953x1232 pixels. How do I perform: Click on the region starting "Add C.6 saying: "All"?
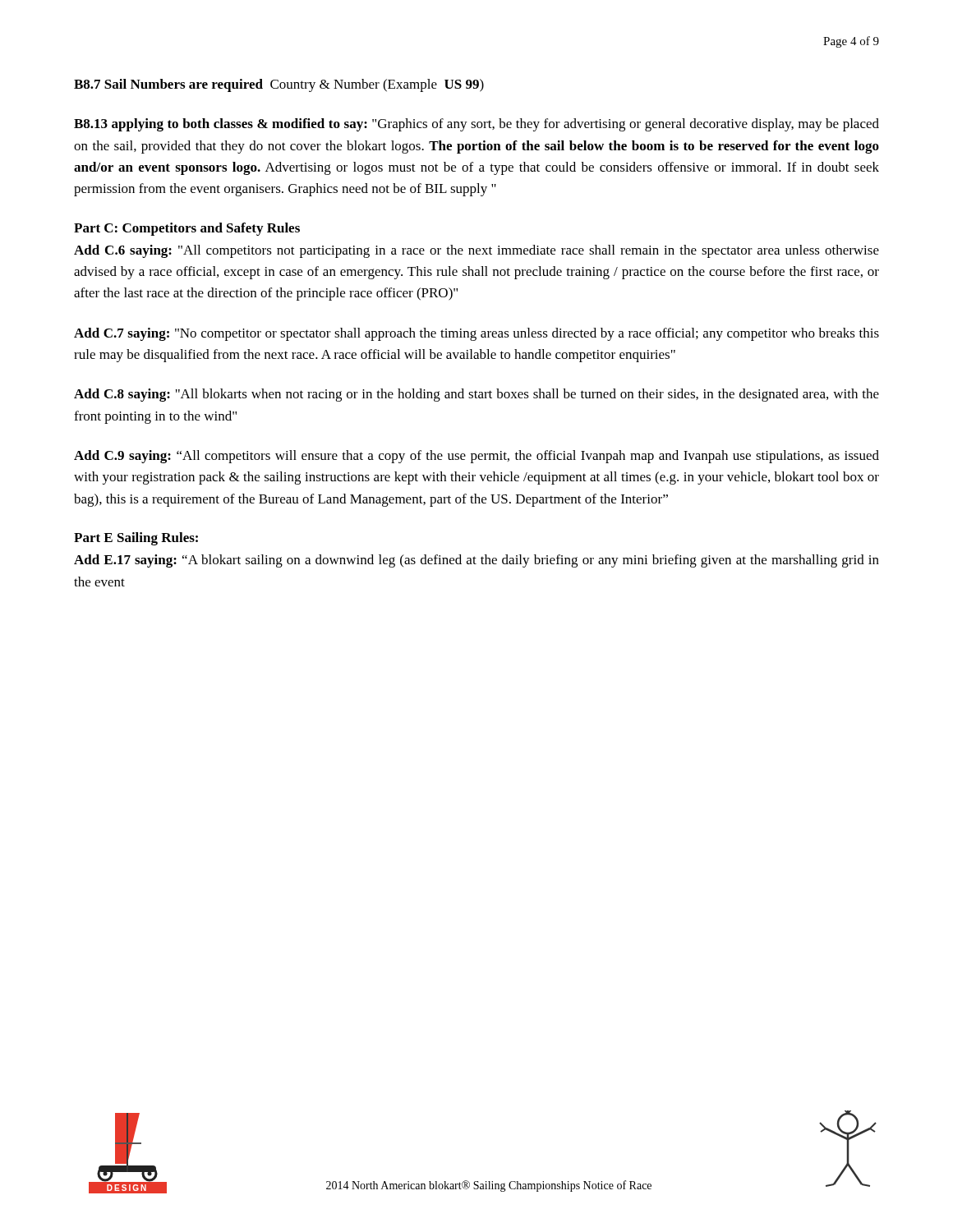coord(476,272)
